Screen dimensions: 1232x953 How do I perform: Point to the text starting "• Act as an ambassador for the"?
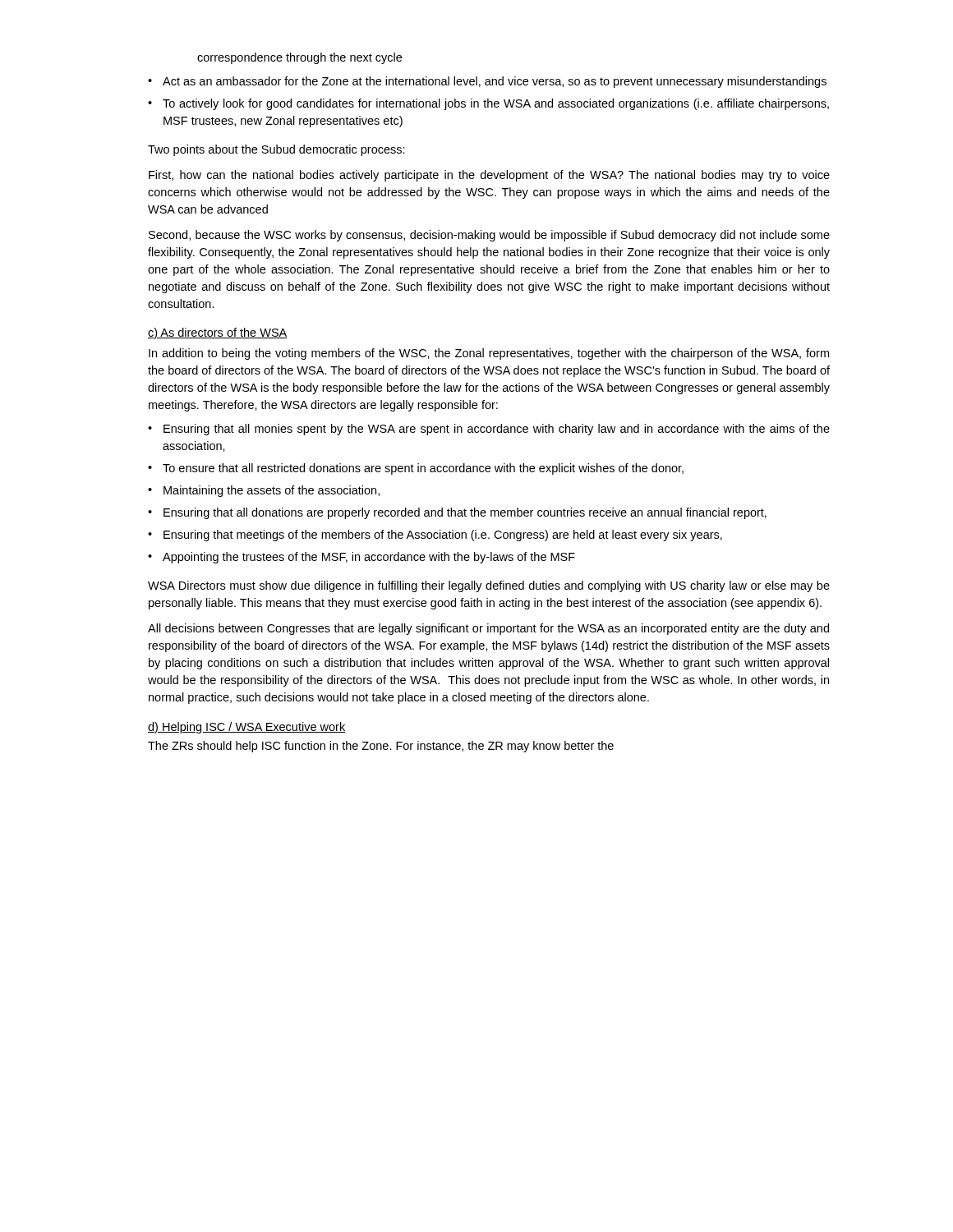489,82
